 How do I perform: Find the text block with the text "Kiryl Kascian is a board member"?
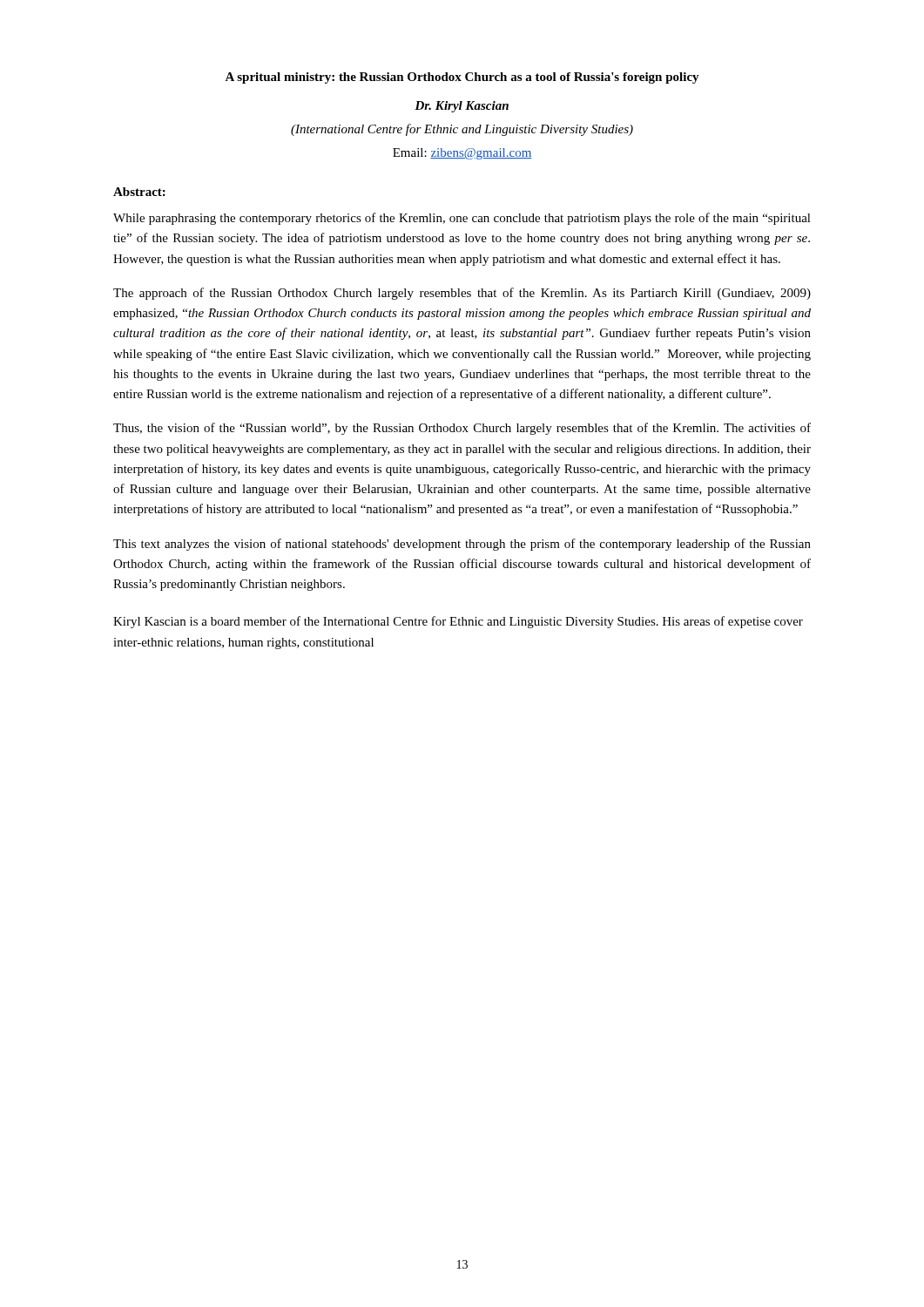(x=458, y=632)
